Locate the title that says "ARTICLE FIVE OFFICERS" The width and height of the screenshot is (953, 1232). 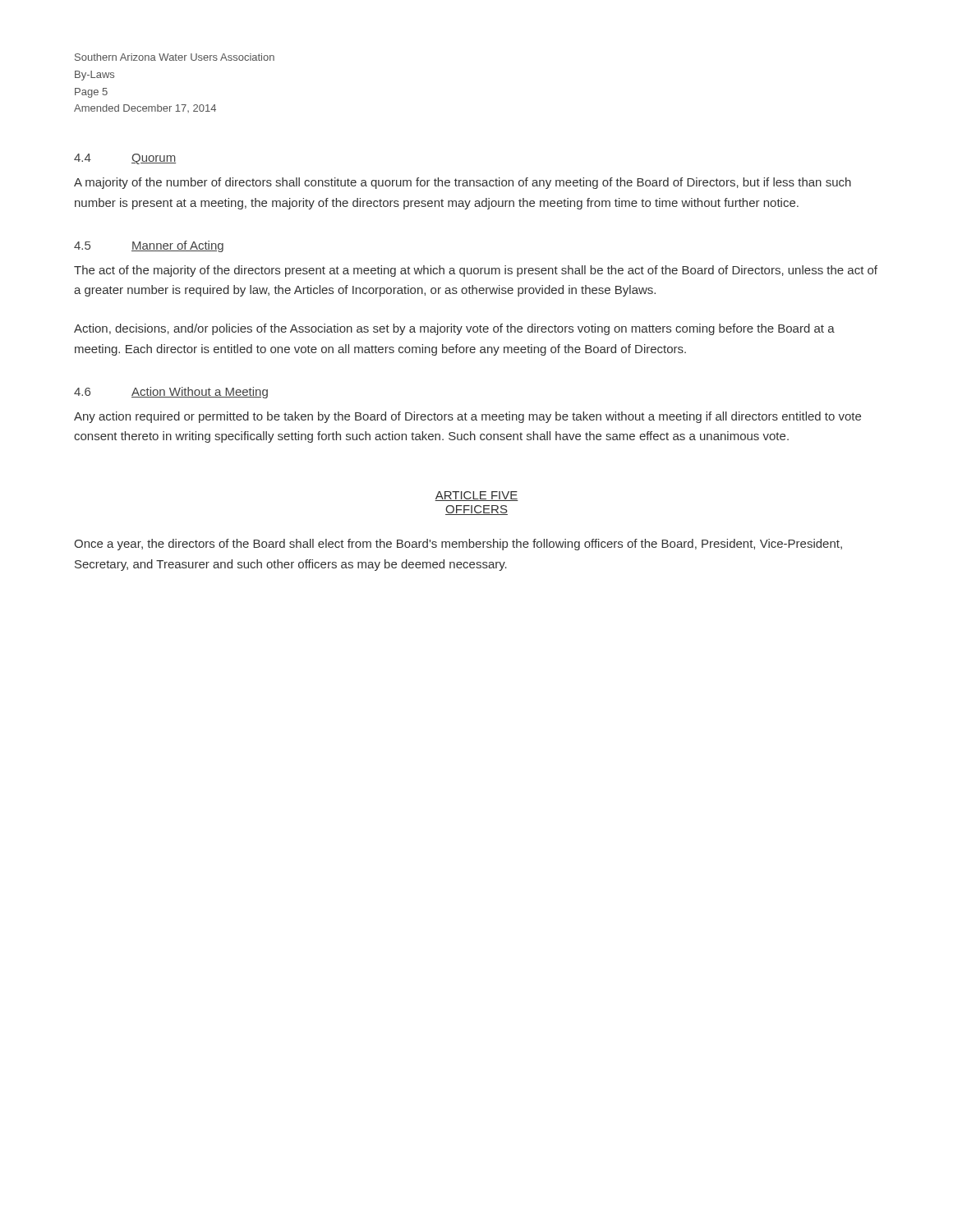(476, 502)
